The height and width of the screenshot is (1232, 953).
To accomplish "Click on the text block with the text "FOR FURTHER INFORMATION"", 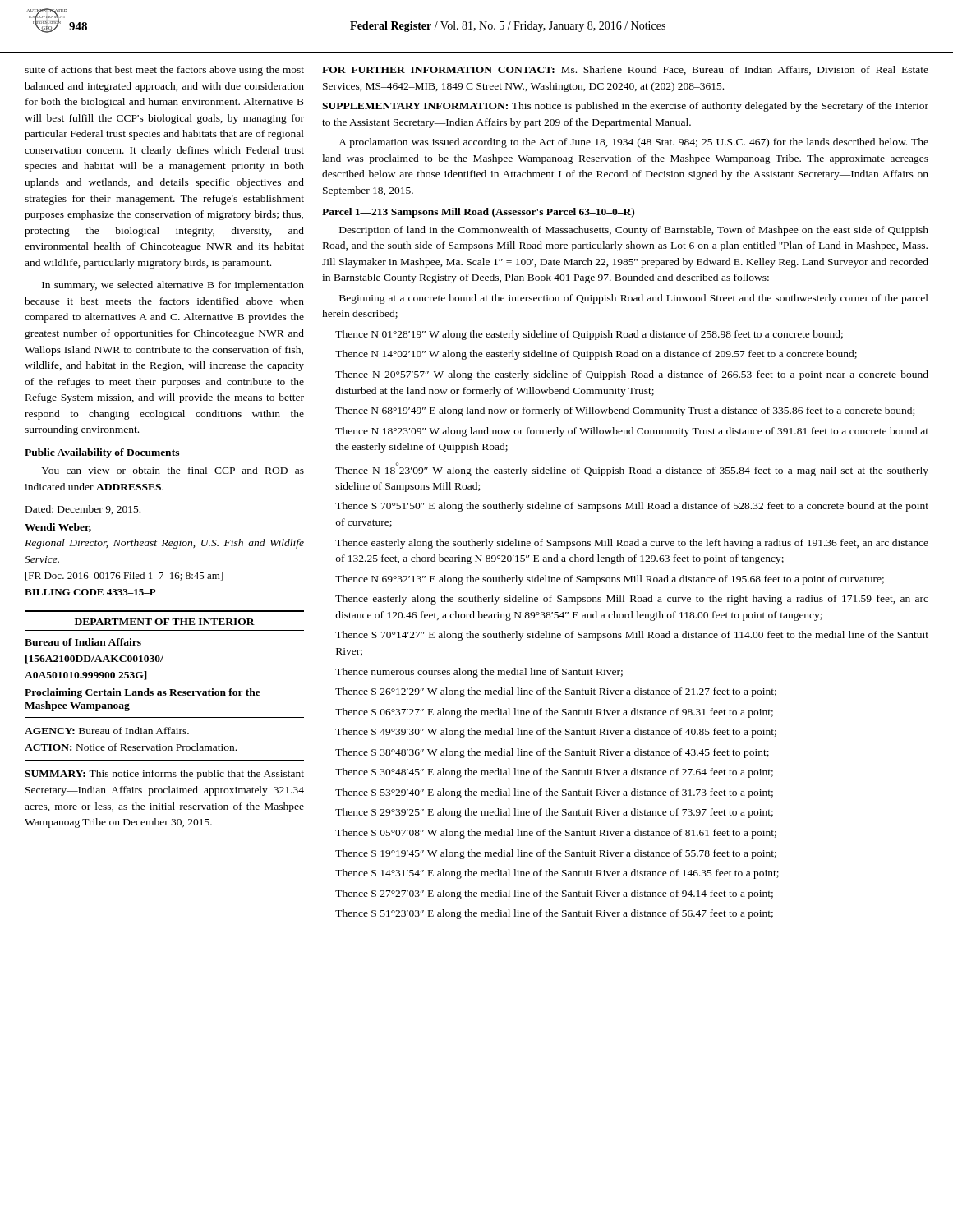I will pos(625,77).
